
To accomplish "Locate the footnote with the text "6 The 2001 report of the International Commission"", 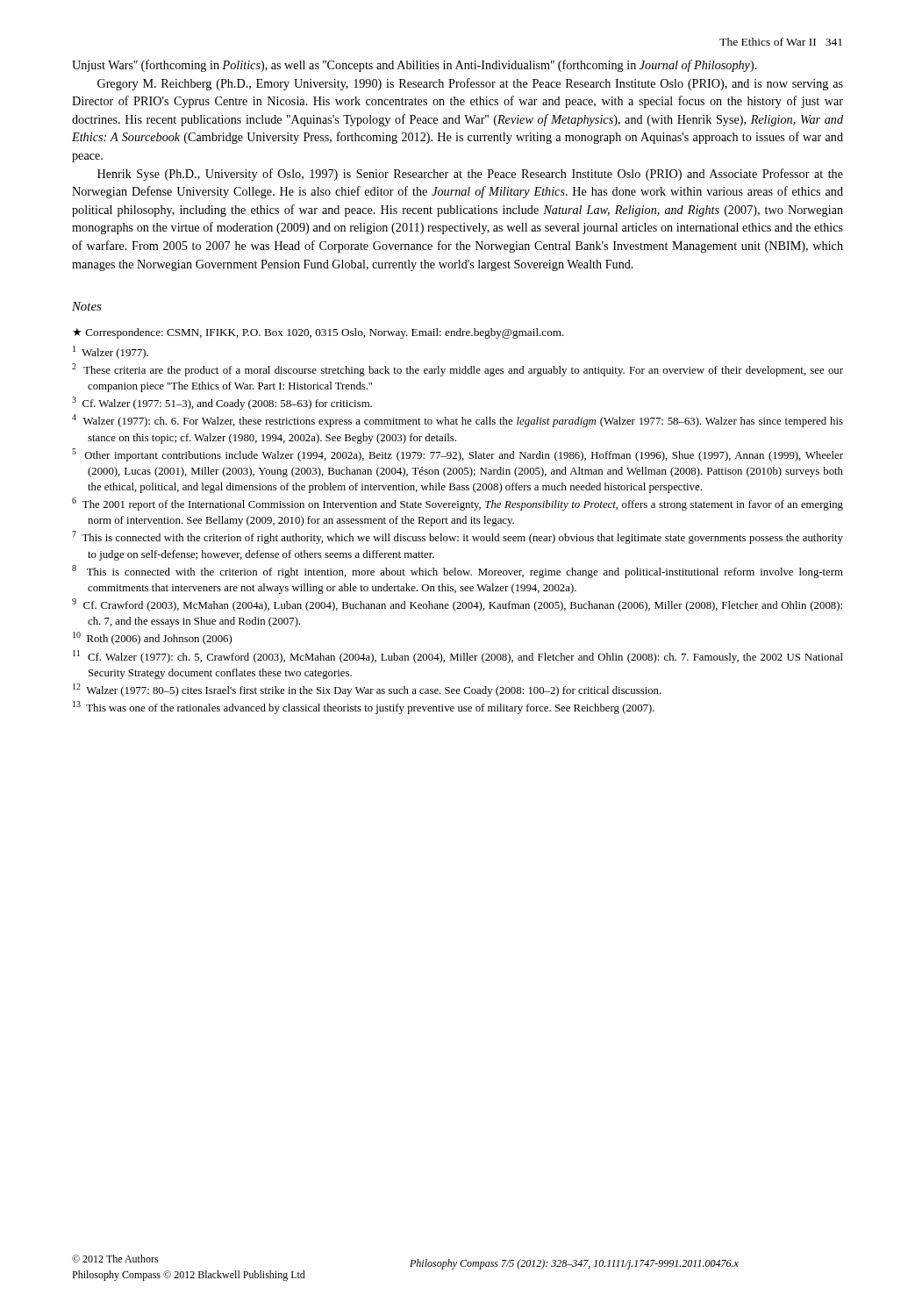I will coord(458,512).
